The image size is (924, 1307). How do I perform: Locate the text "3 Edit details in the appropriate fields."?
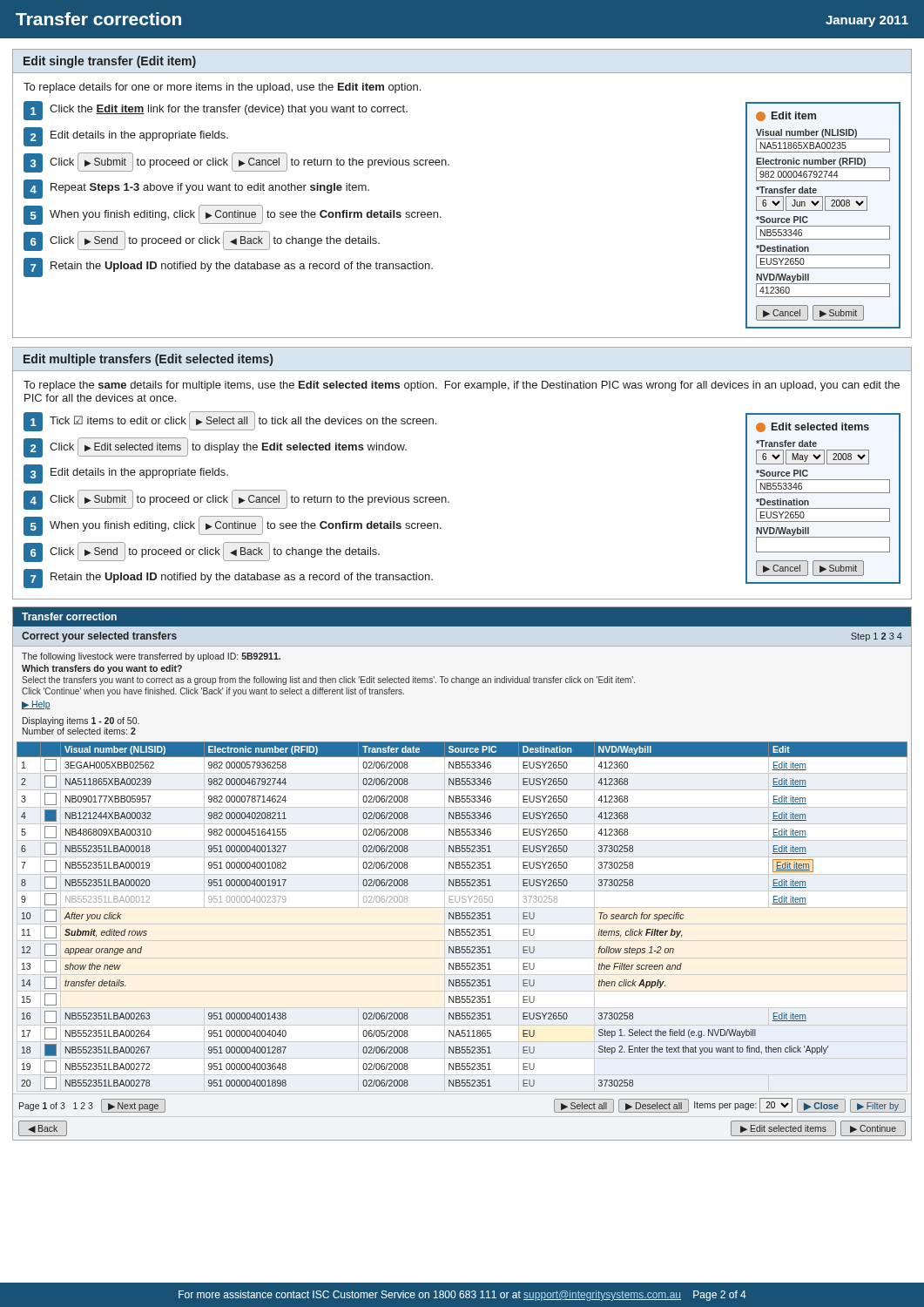click(x=126, y=474)
